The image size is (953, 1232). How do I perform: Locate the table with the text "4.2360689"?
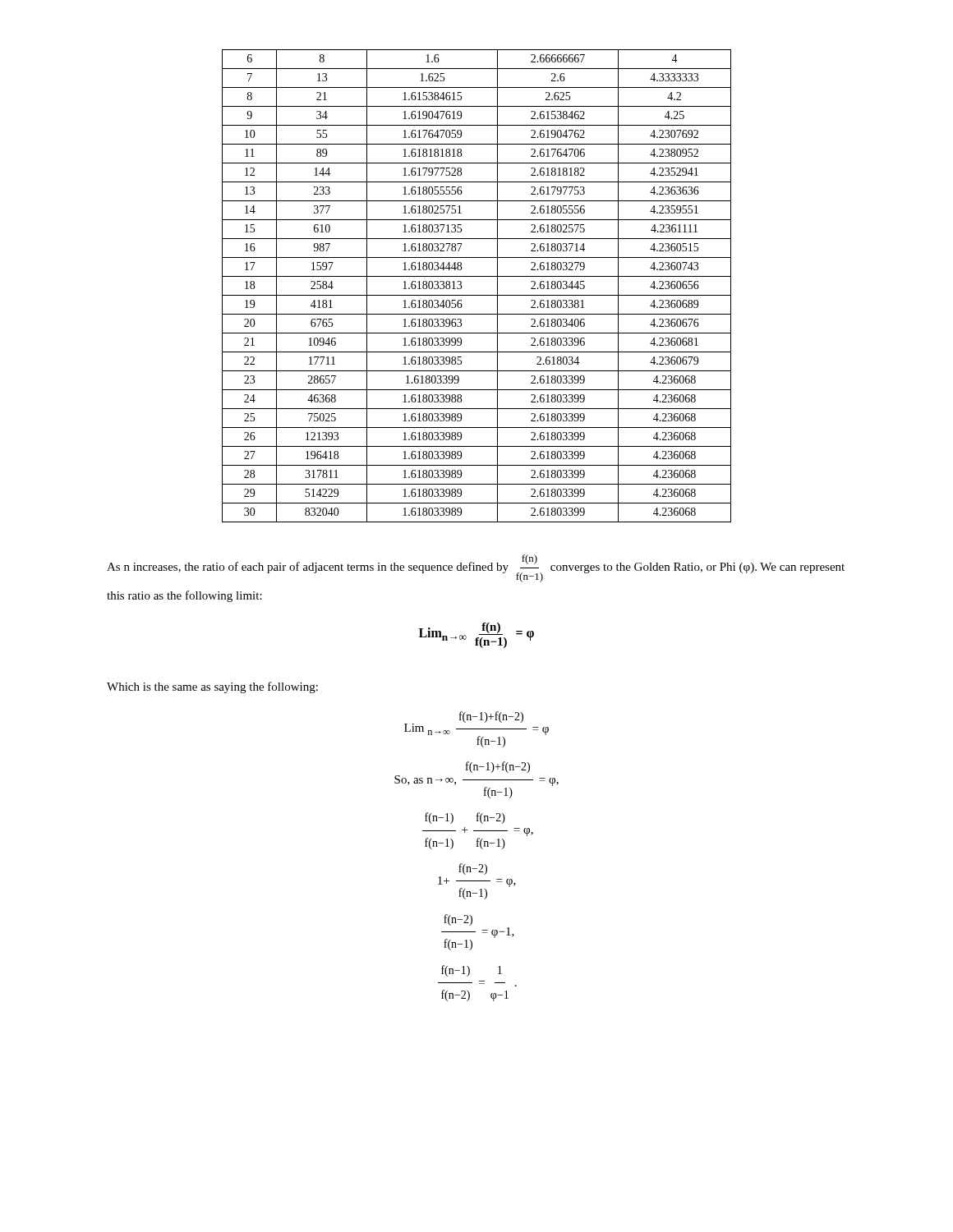click(x=476, y=286)
